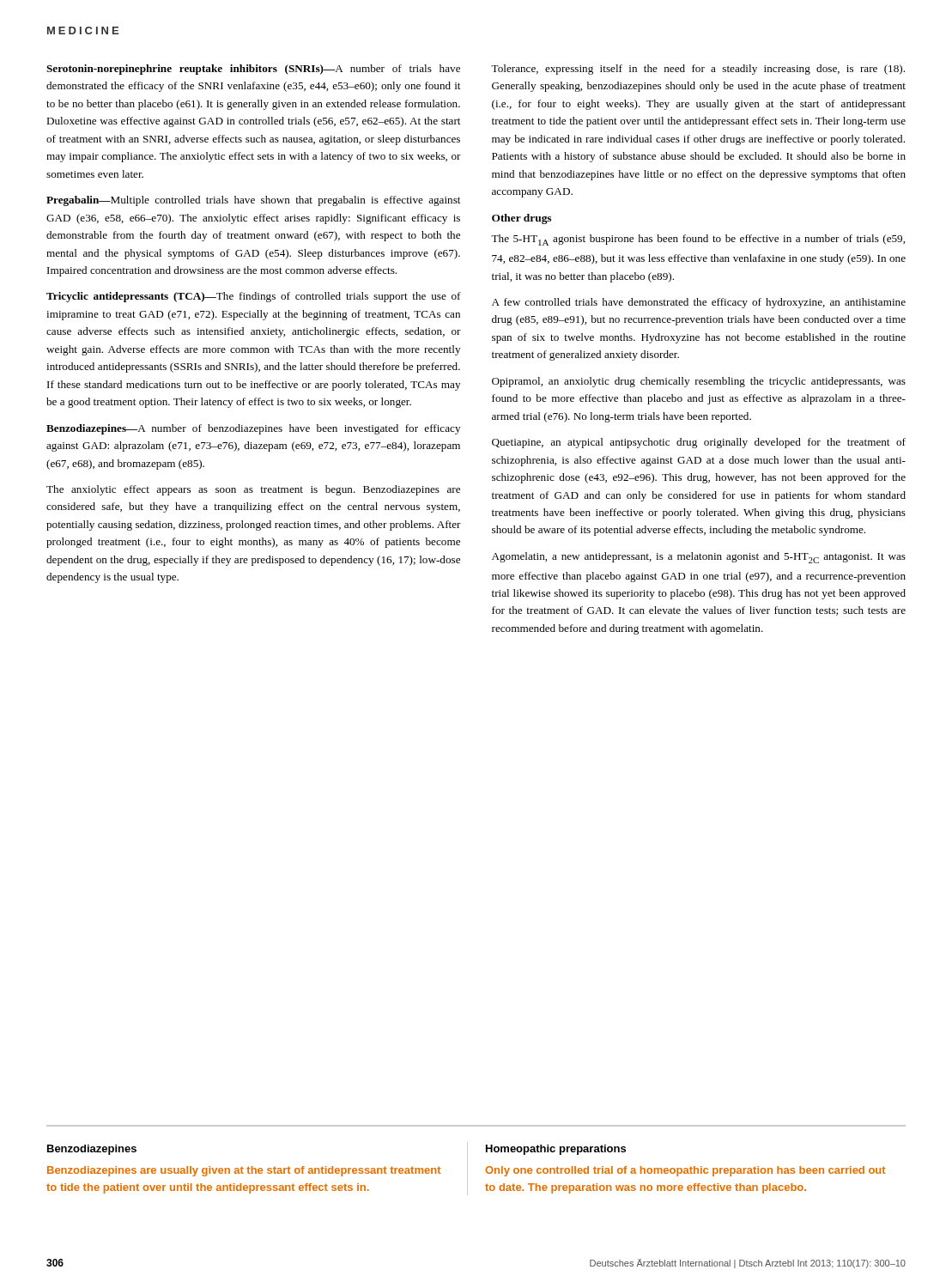Point to the block beginning "Benzodiazepines are usually given"

pos(244,1178)
